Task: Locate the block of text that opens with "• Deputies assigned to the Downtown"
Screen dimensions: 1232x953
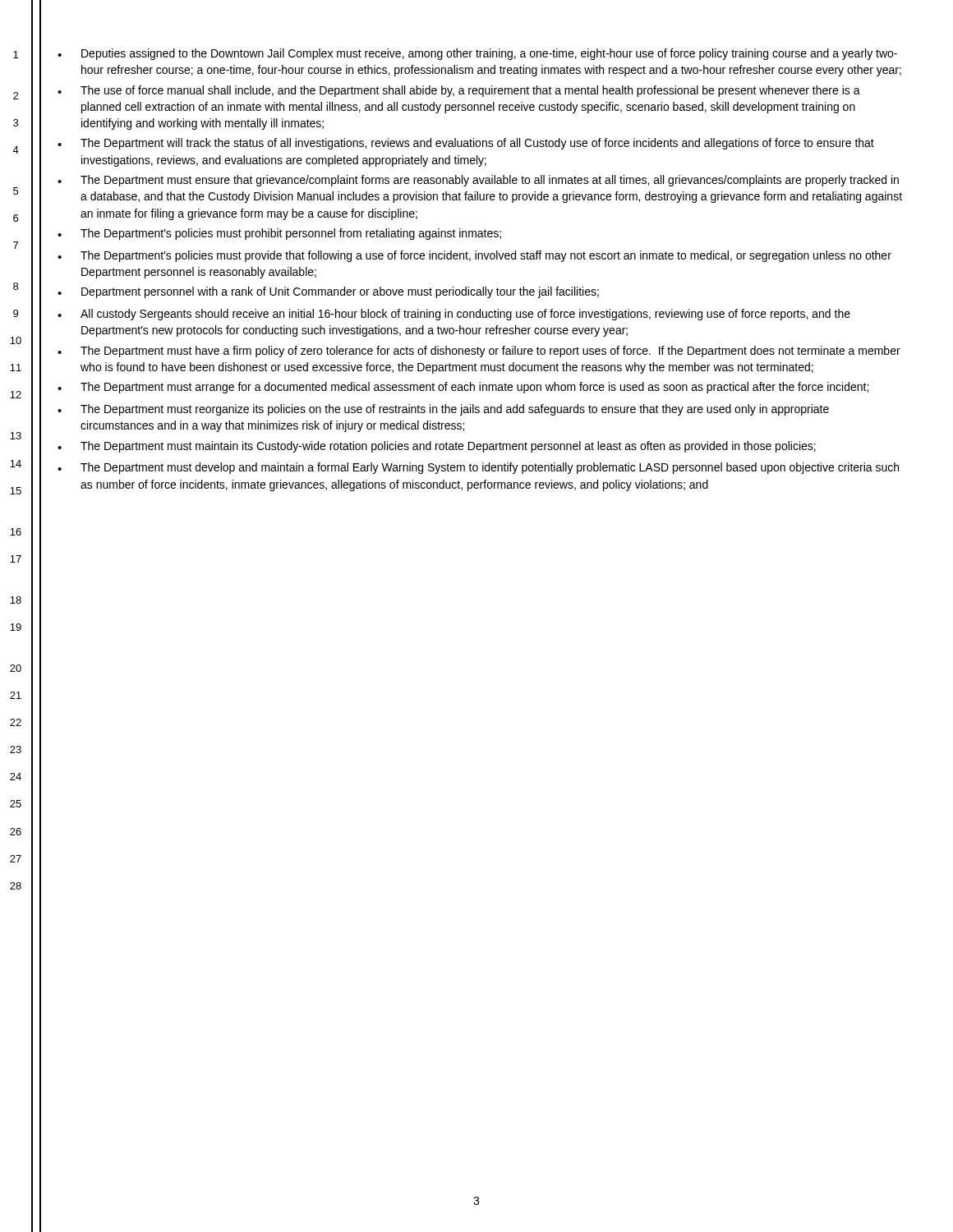Action: point(481,62)
